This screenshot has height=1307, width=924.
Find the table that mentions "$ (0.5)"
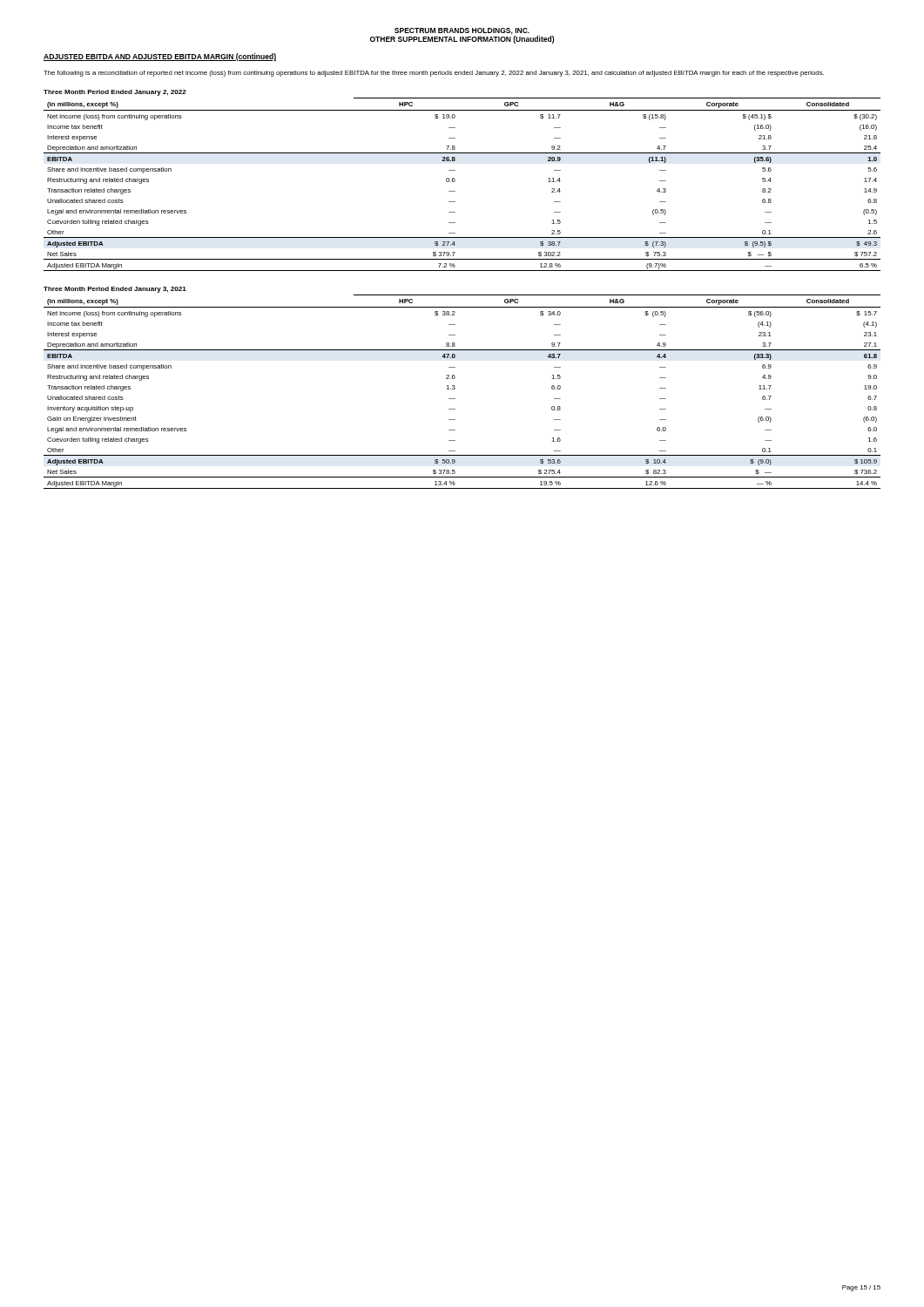(x=462, y=392)
